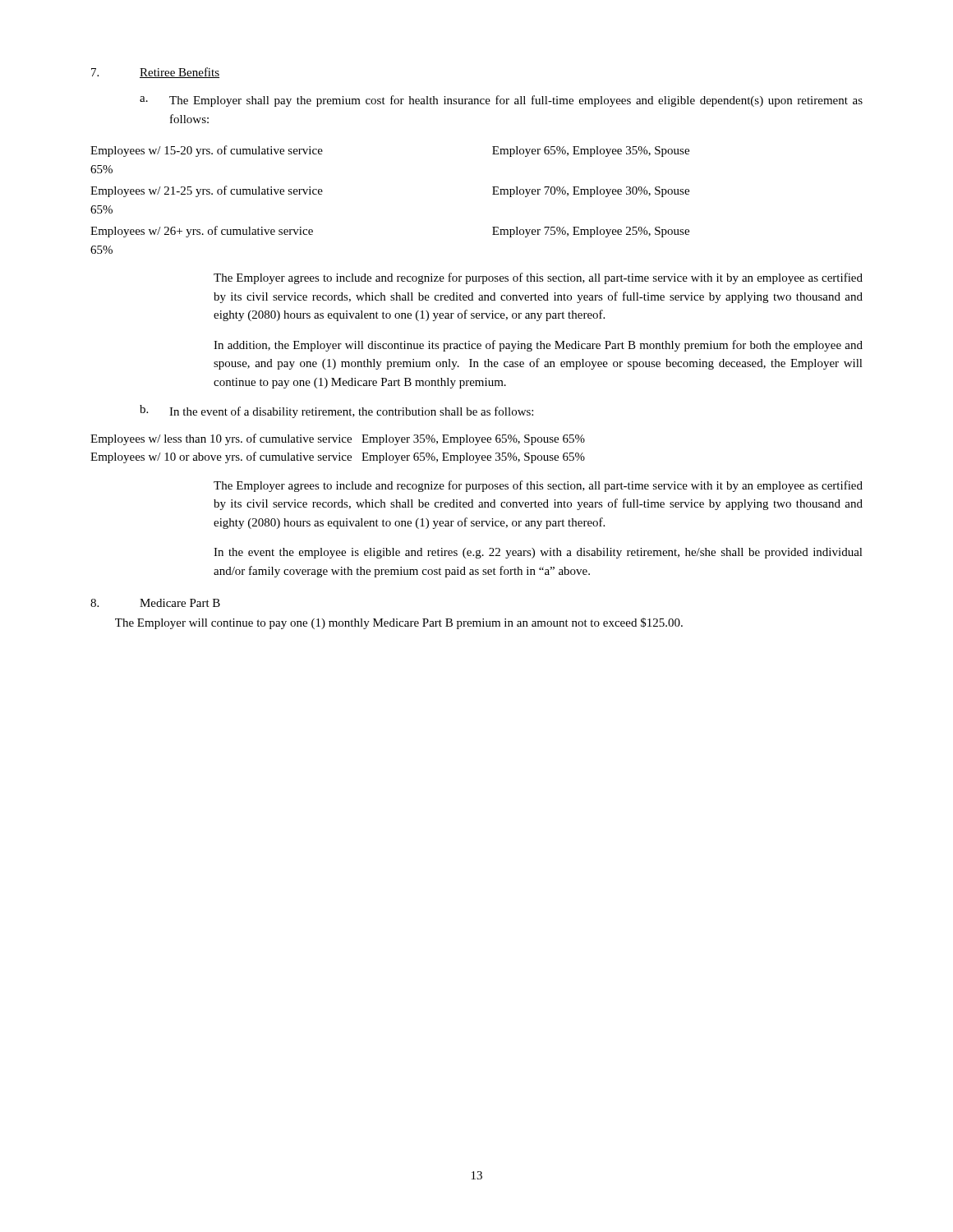Where is the passage that starts "In addition, the Employer"?
Viewport: 953px width, 1232px height.
click(x=538, y=363)
